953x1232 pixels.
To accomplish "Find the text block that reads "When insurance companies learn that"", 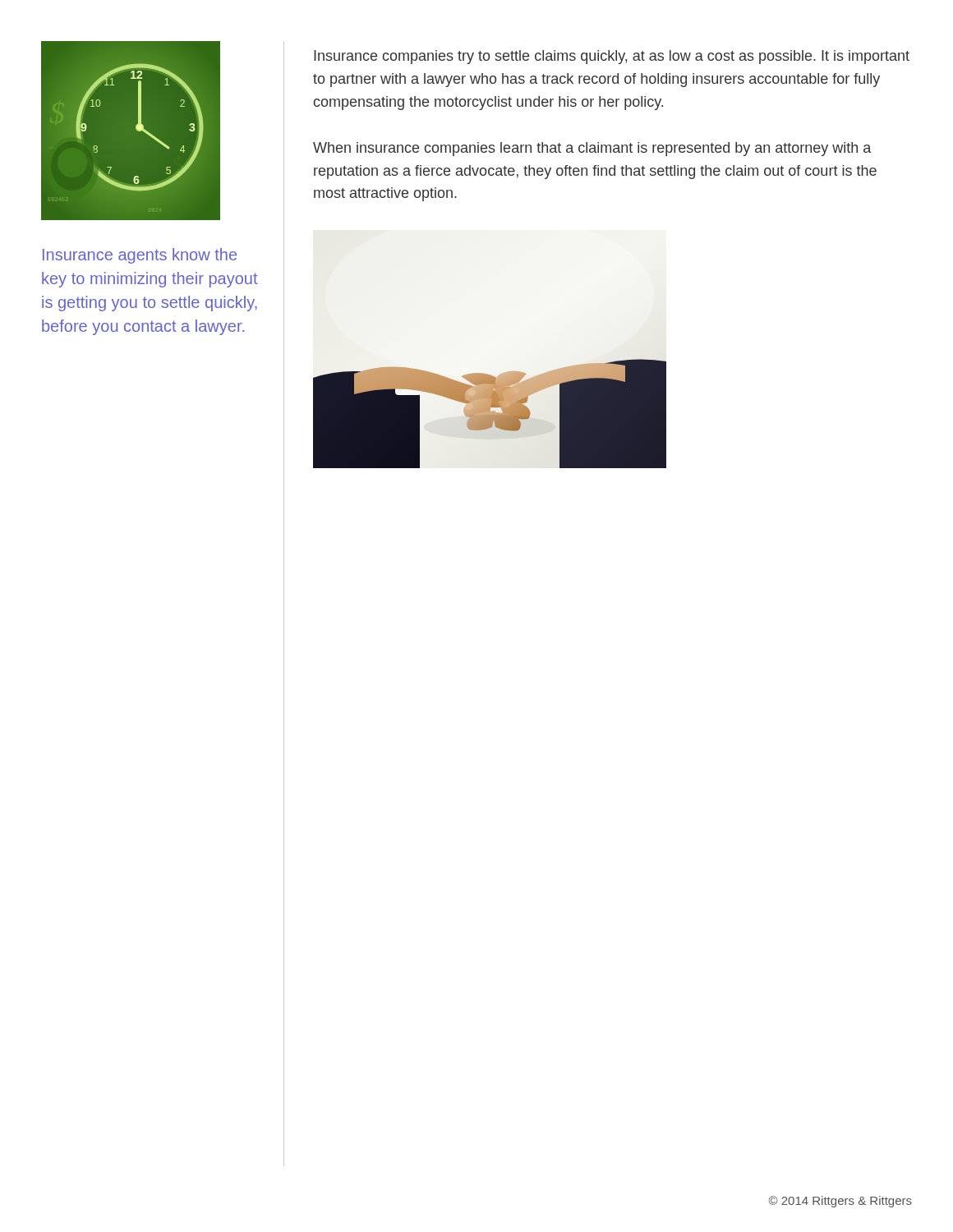I will tap(595, 170).
